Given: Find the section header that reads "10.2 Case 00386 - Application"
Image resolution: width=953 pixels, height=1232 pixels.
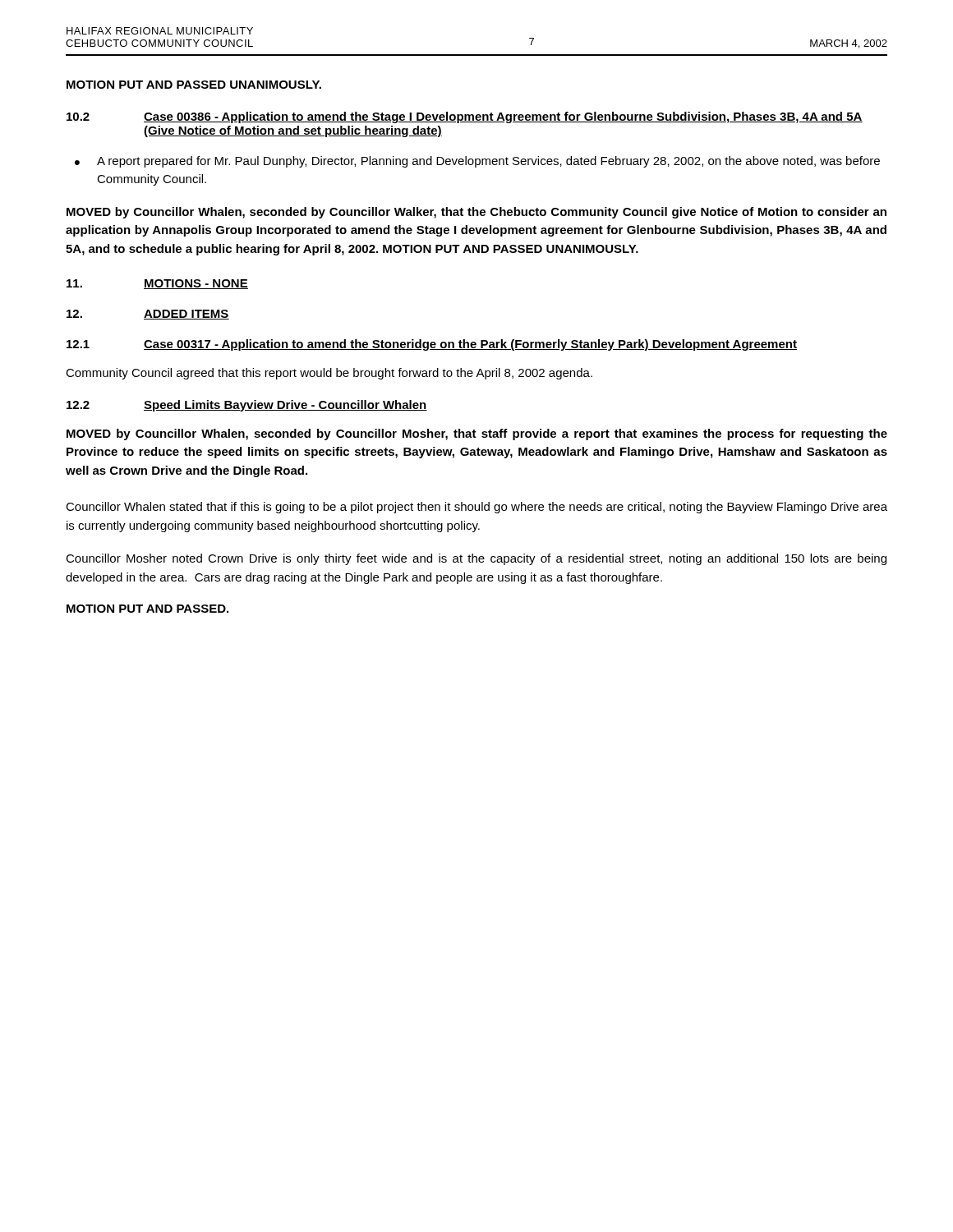Looking at the screenshot, I should coord(476,123).
